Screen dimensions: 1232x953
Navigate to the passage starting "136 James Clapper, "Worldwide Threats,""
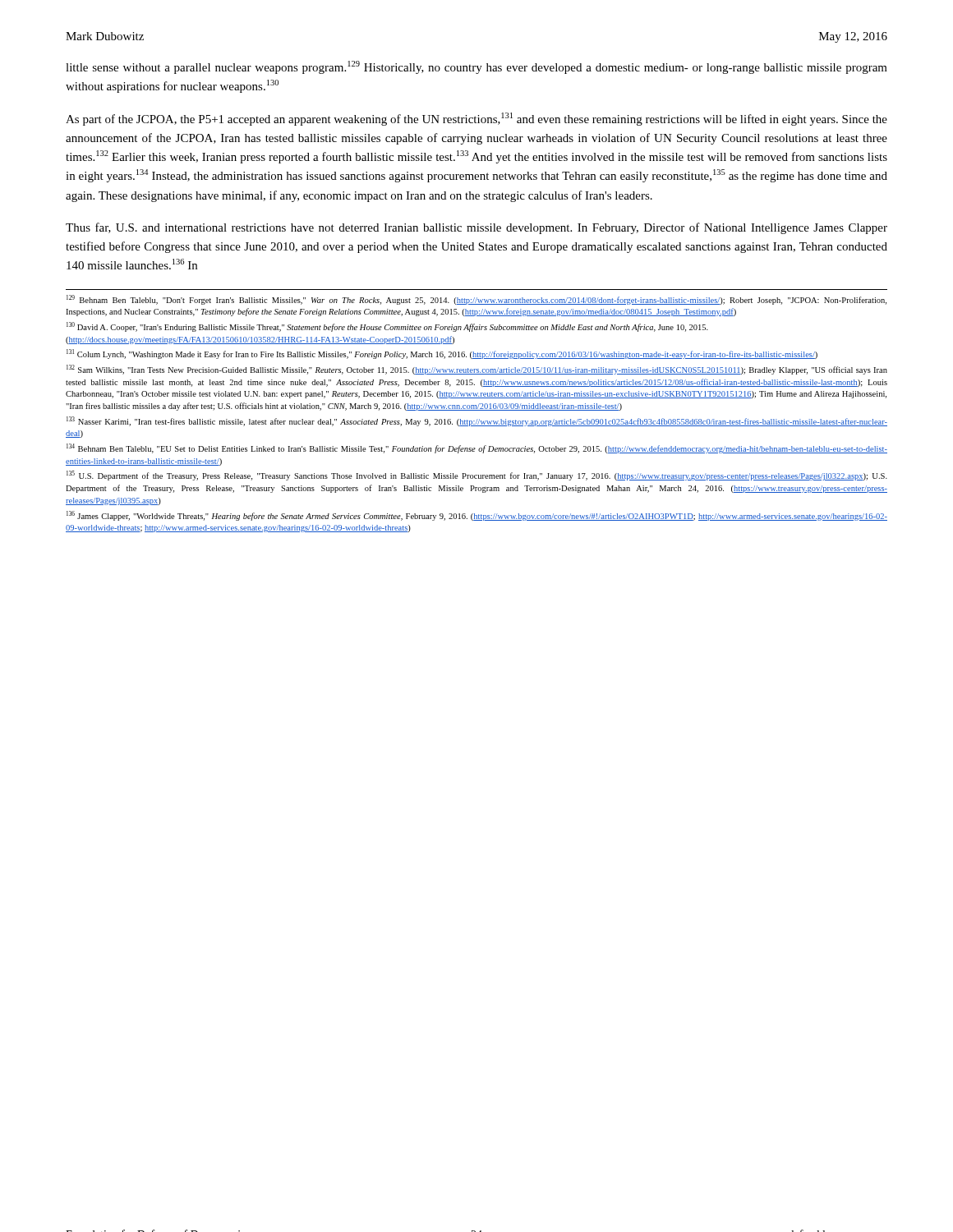[x=476, y=521]
